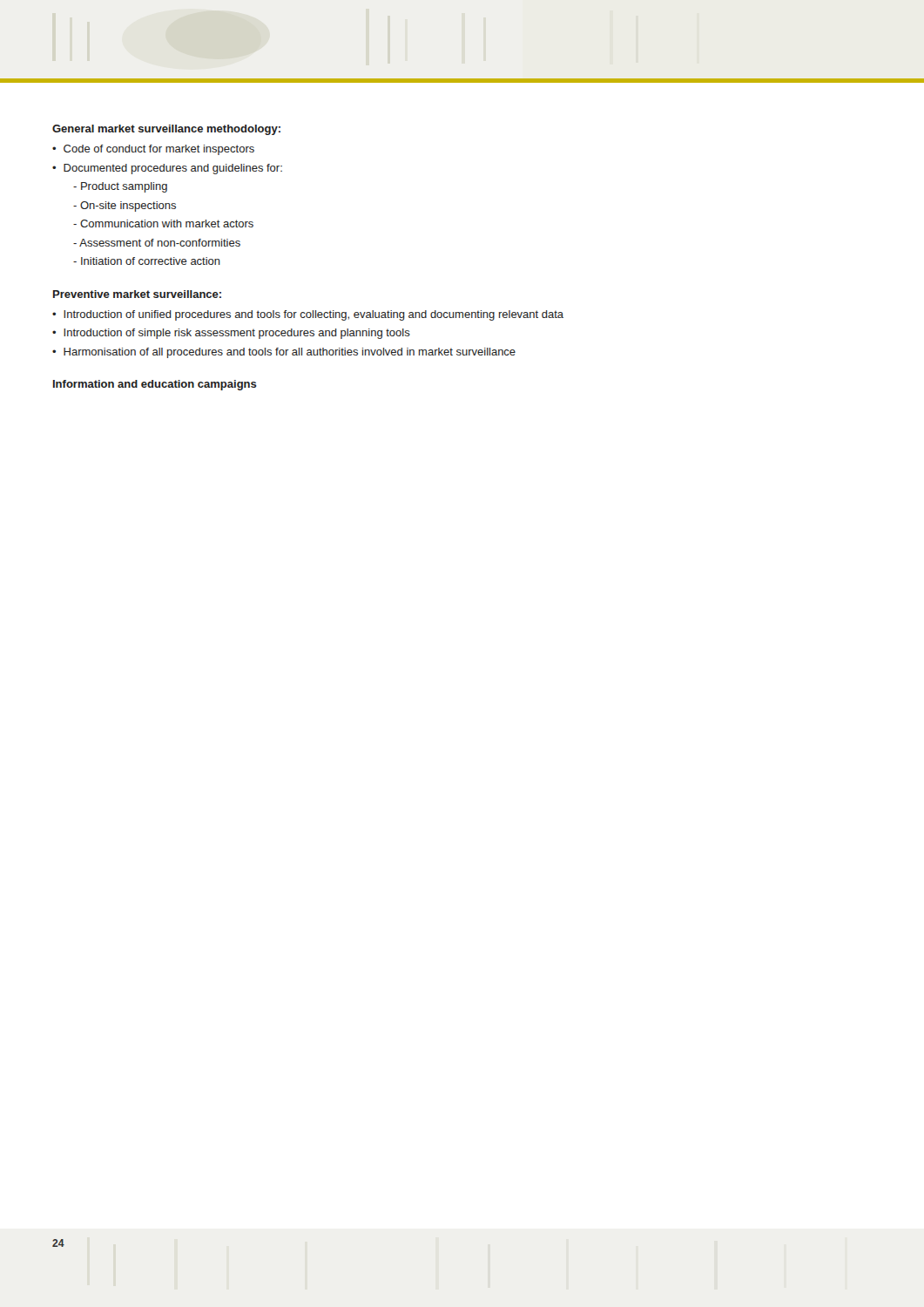Navigate to the element starting "• Documented procedures and guidelines for:"
The width and height of the screenshot is (924, 1307).
168,168
